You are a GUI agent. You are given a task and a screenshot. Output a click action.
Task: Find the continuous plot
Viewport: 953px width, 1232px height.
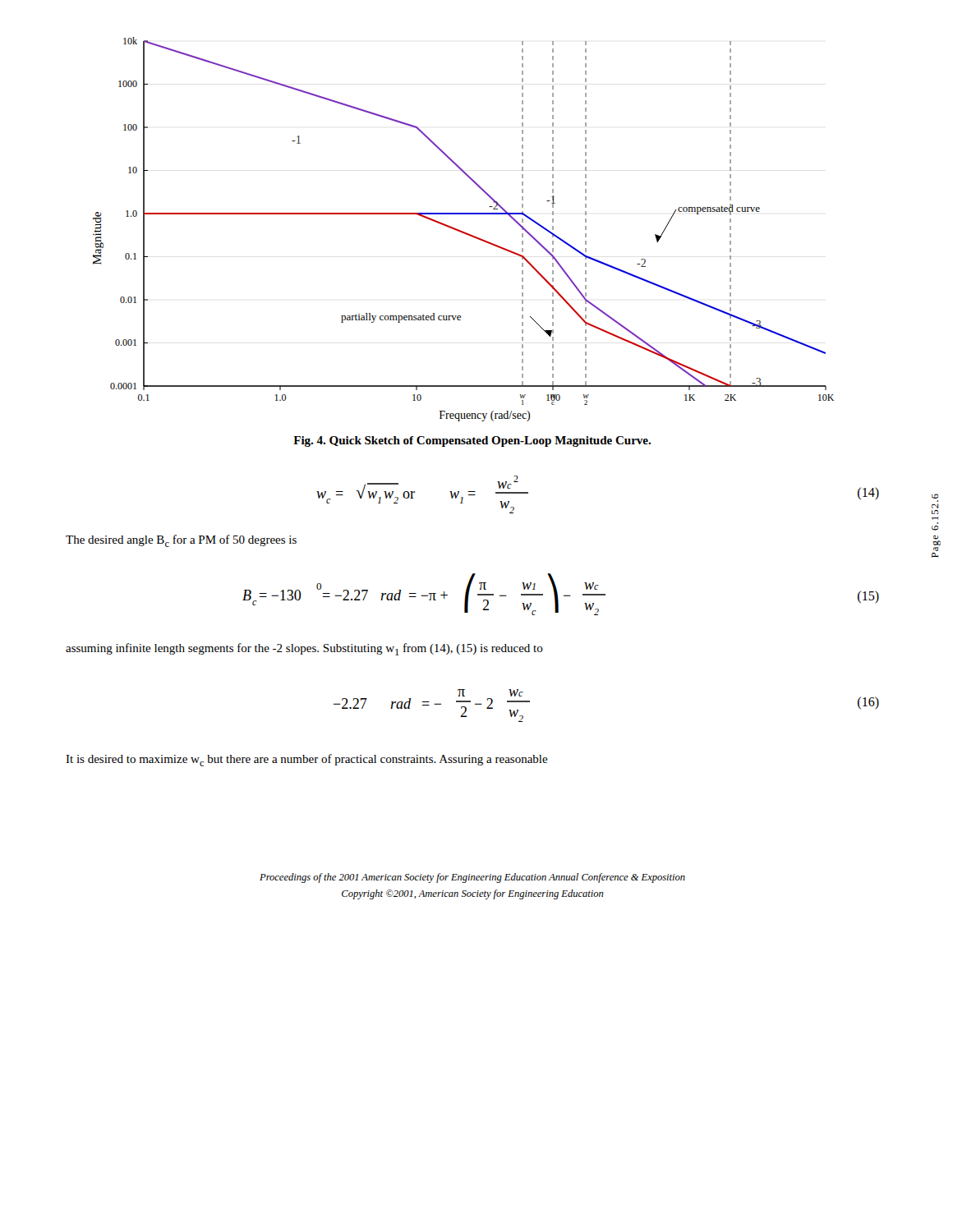tap(472, 226)
